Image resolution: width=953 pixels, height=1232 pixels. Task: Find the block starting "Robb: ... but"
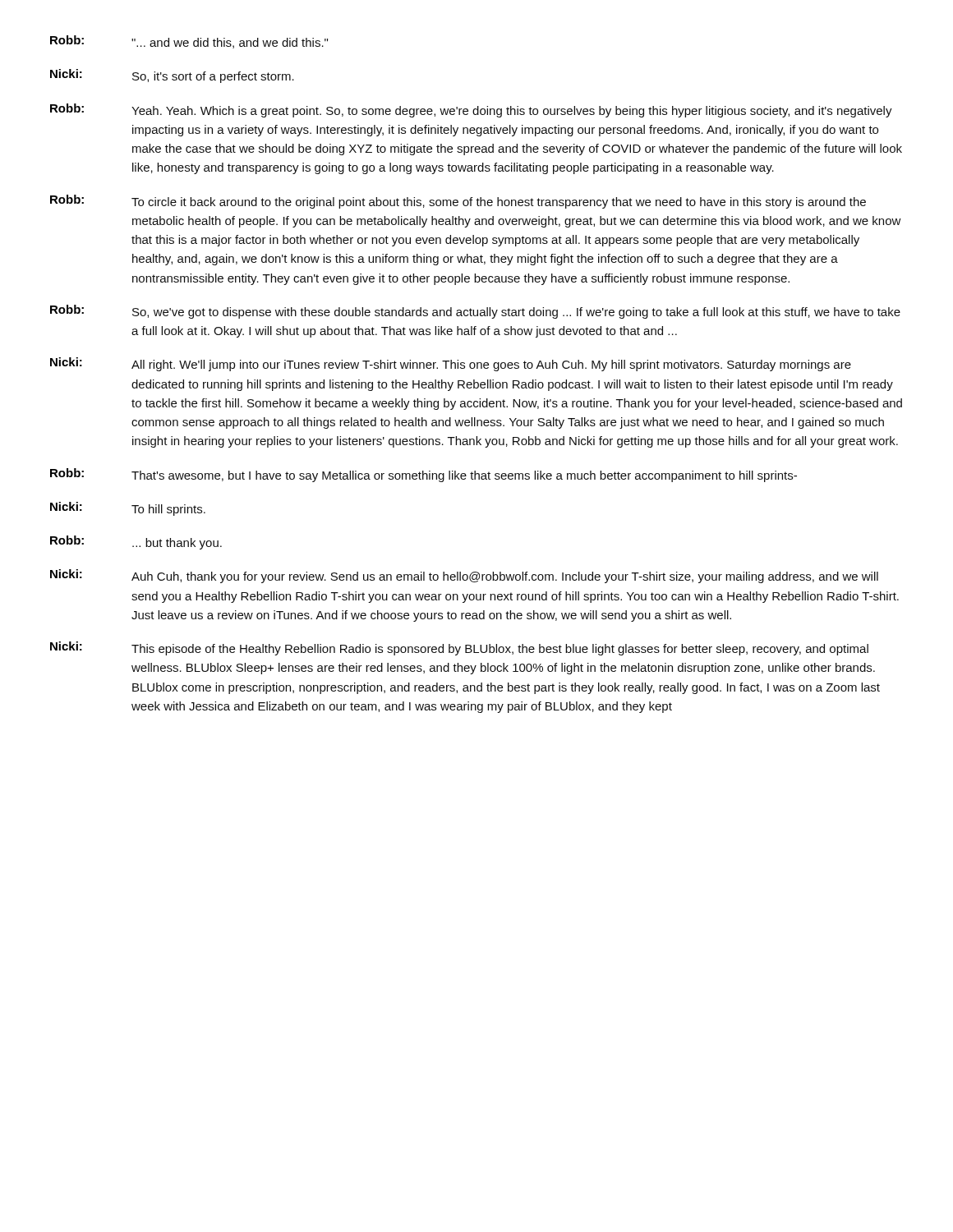tap(136, 542)
